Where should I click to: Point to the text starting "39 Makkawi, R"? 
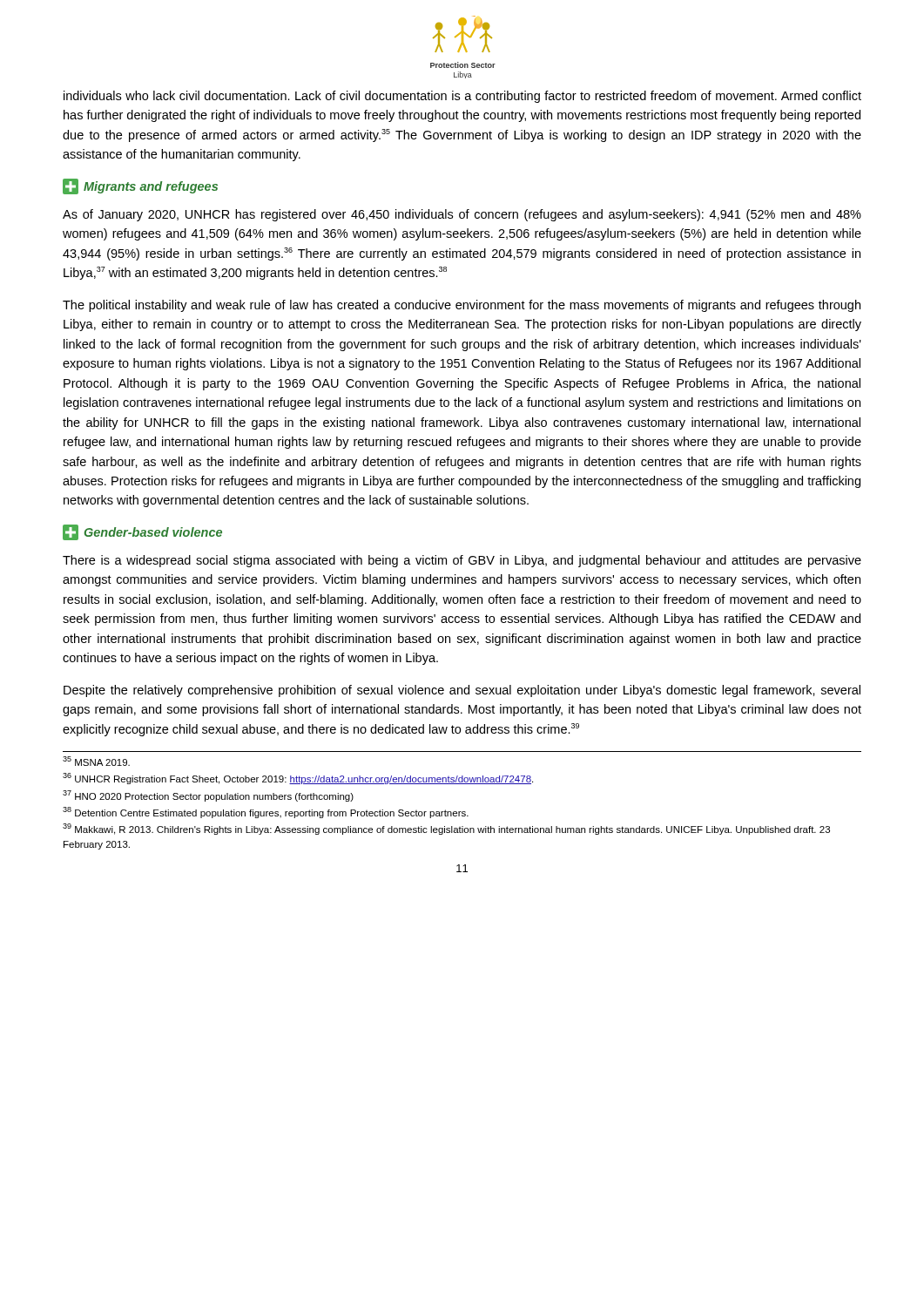447,836
